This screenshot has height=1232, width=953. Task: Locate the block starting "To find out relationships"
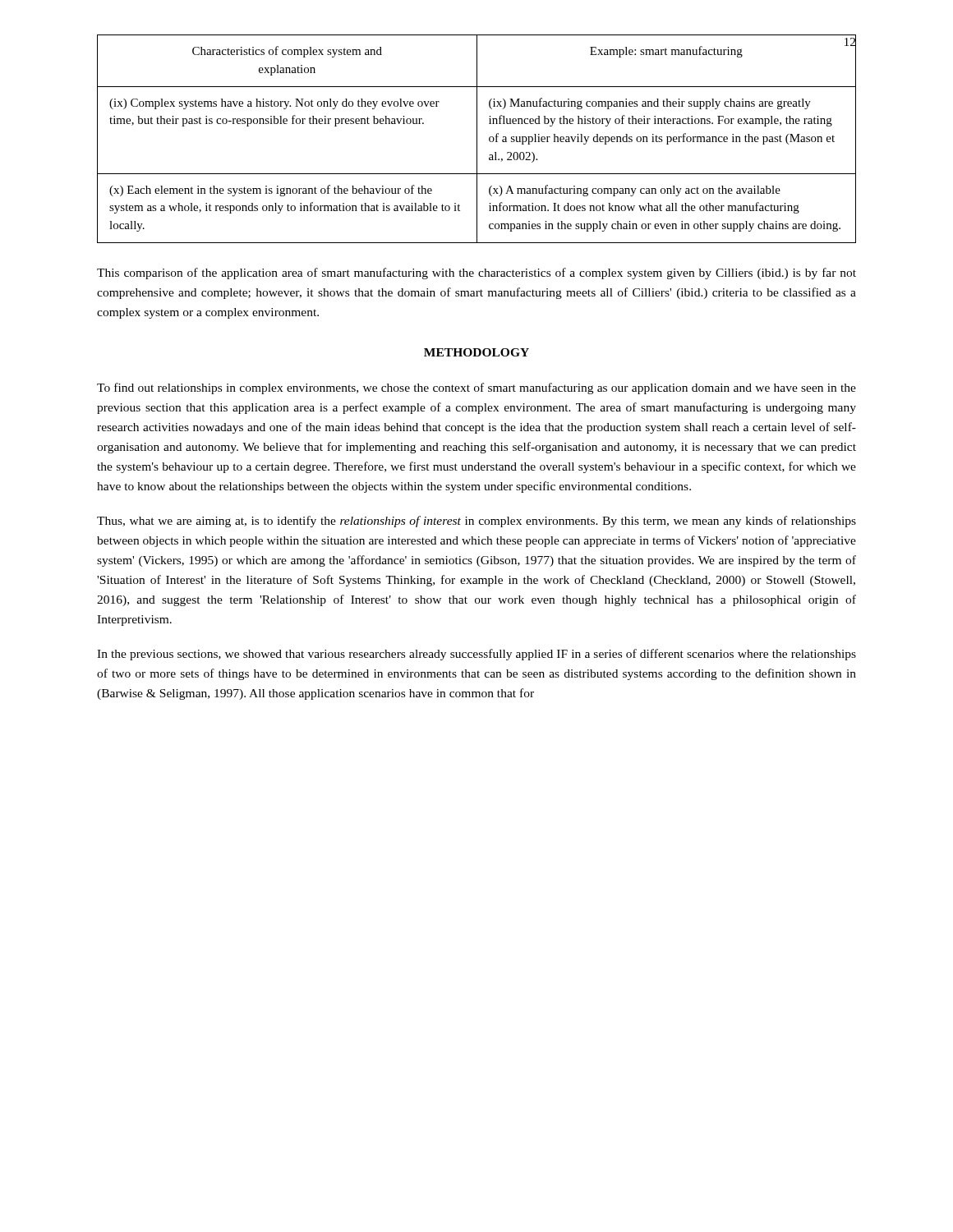tap(476, 436)
